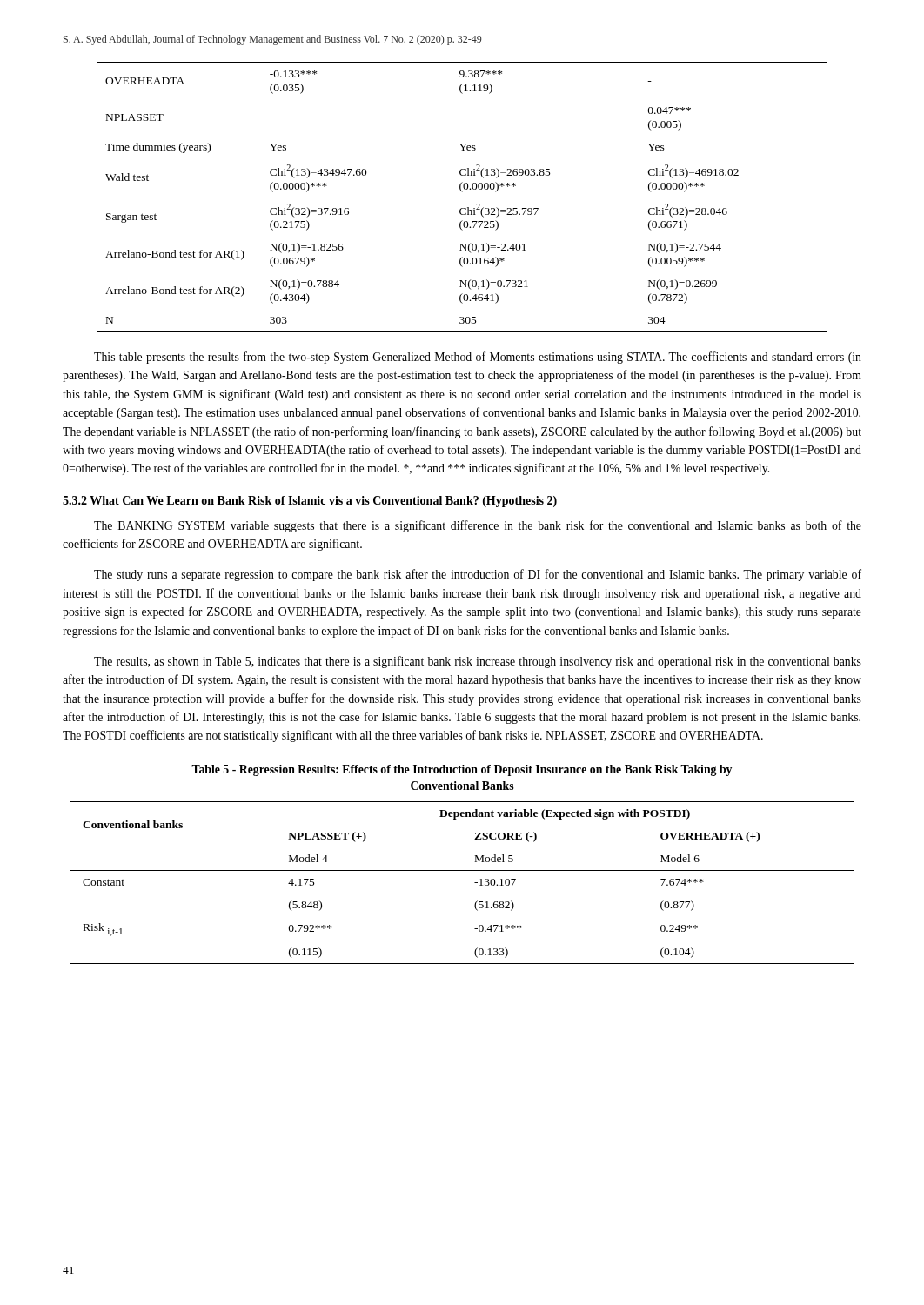Click the passage that begins "The BANKING SYSTEM variable"

[462, 535]
